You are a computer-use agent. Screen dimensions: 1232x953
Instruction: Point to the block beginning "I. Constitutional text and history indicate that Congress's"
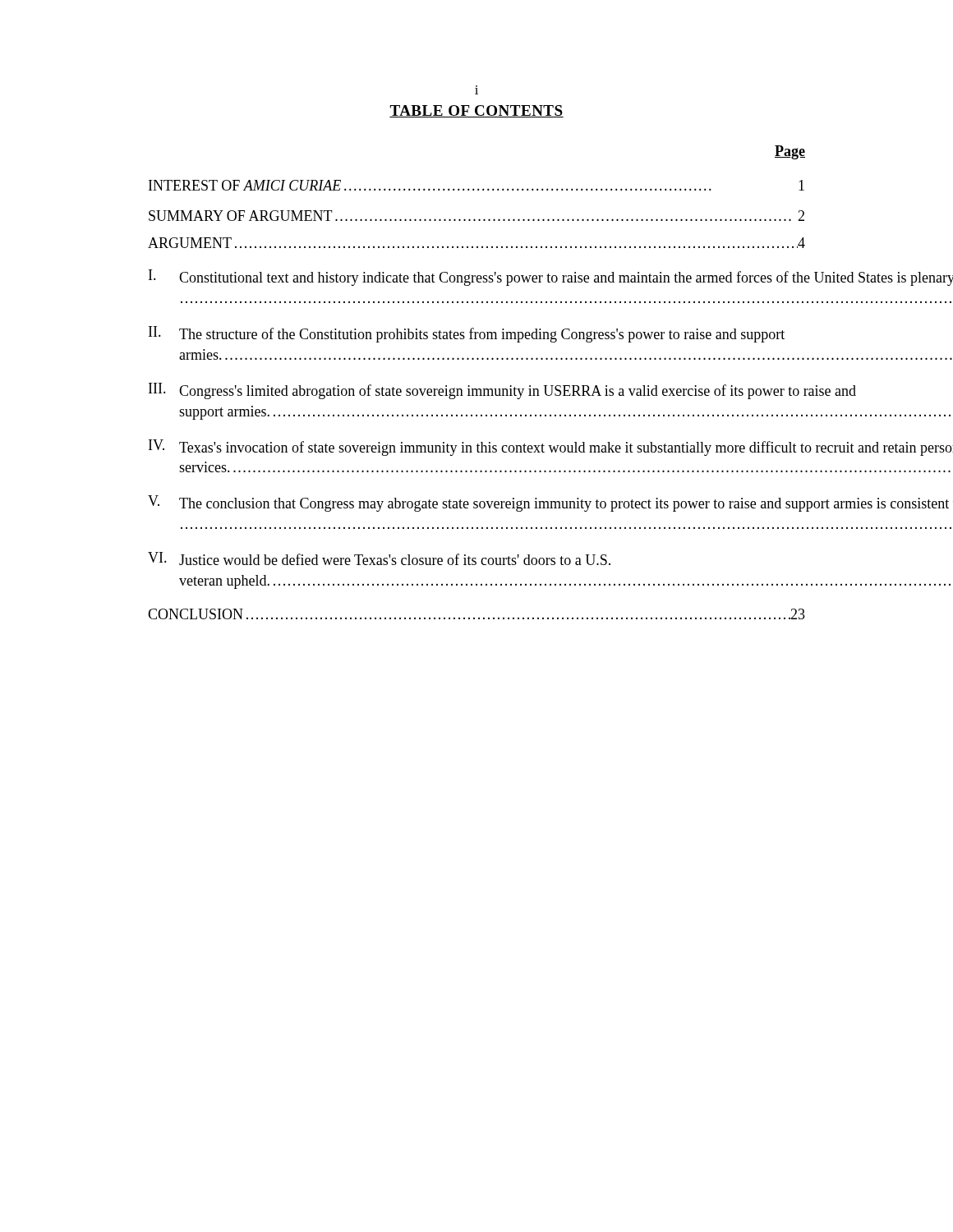click(476, 287)
